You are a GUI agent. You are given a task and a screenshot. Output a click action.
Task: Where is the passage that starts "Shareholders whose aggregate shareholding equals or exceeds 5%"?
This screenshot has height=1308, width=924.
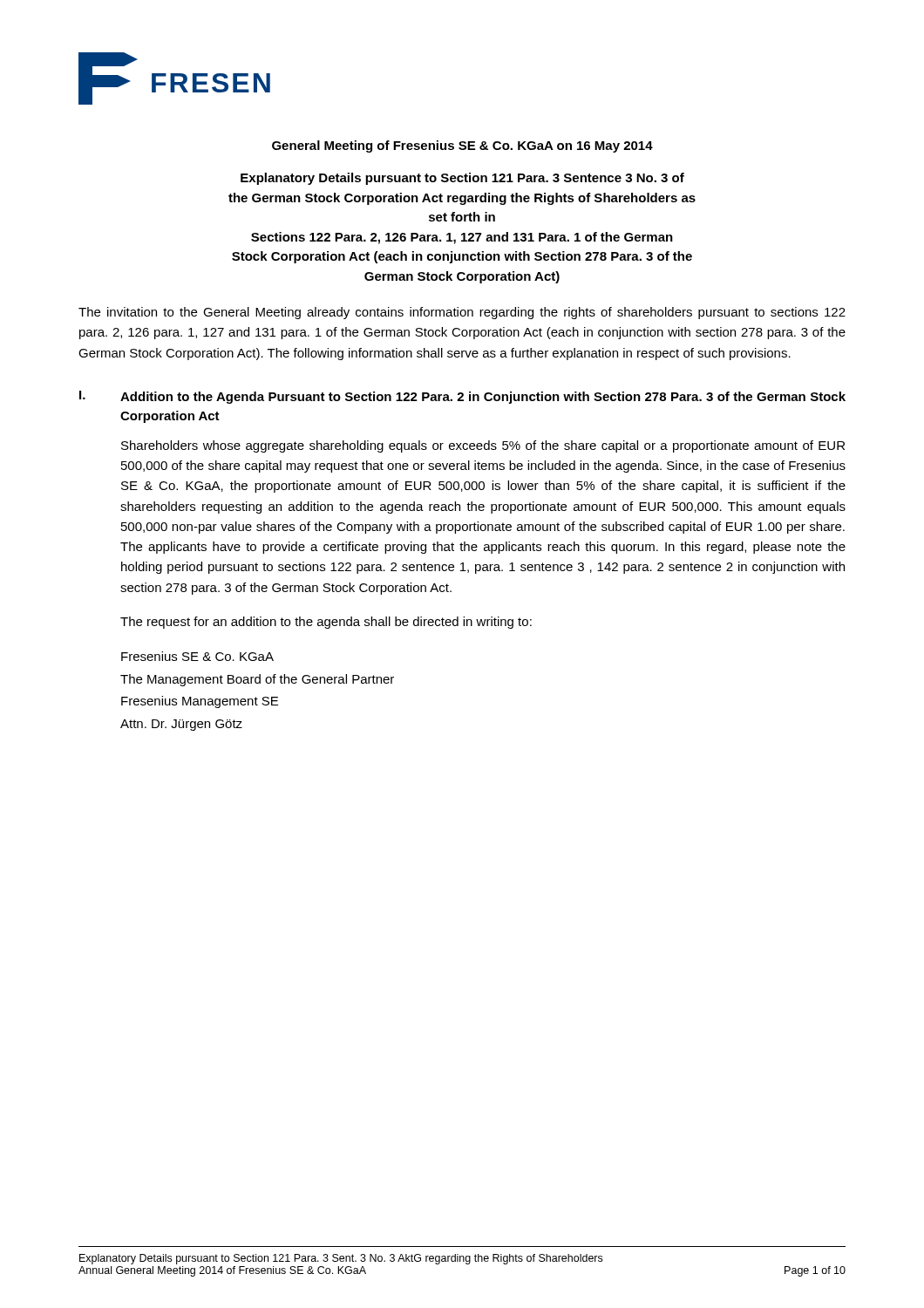(x=483, y=516)
